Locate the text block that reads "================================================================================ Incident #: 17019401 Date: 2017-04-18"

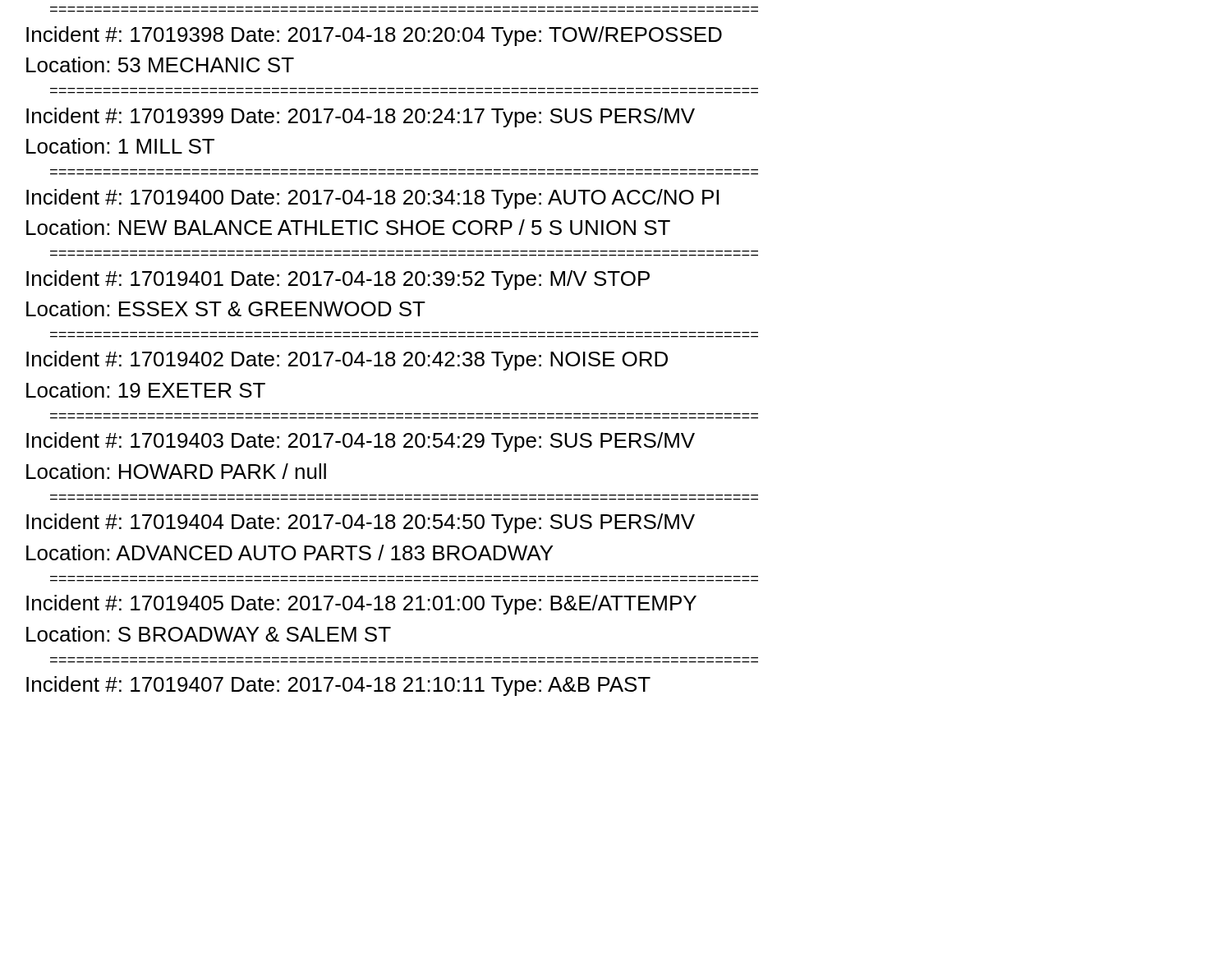click(x=616, y=285)
